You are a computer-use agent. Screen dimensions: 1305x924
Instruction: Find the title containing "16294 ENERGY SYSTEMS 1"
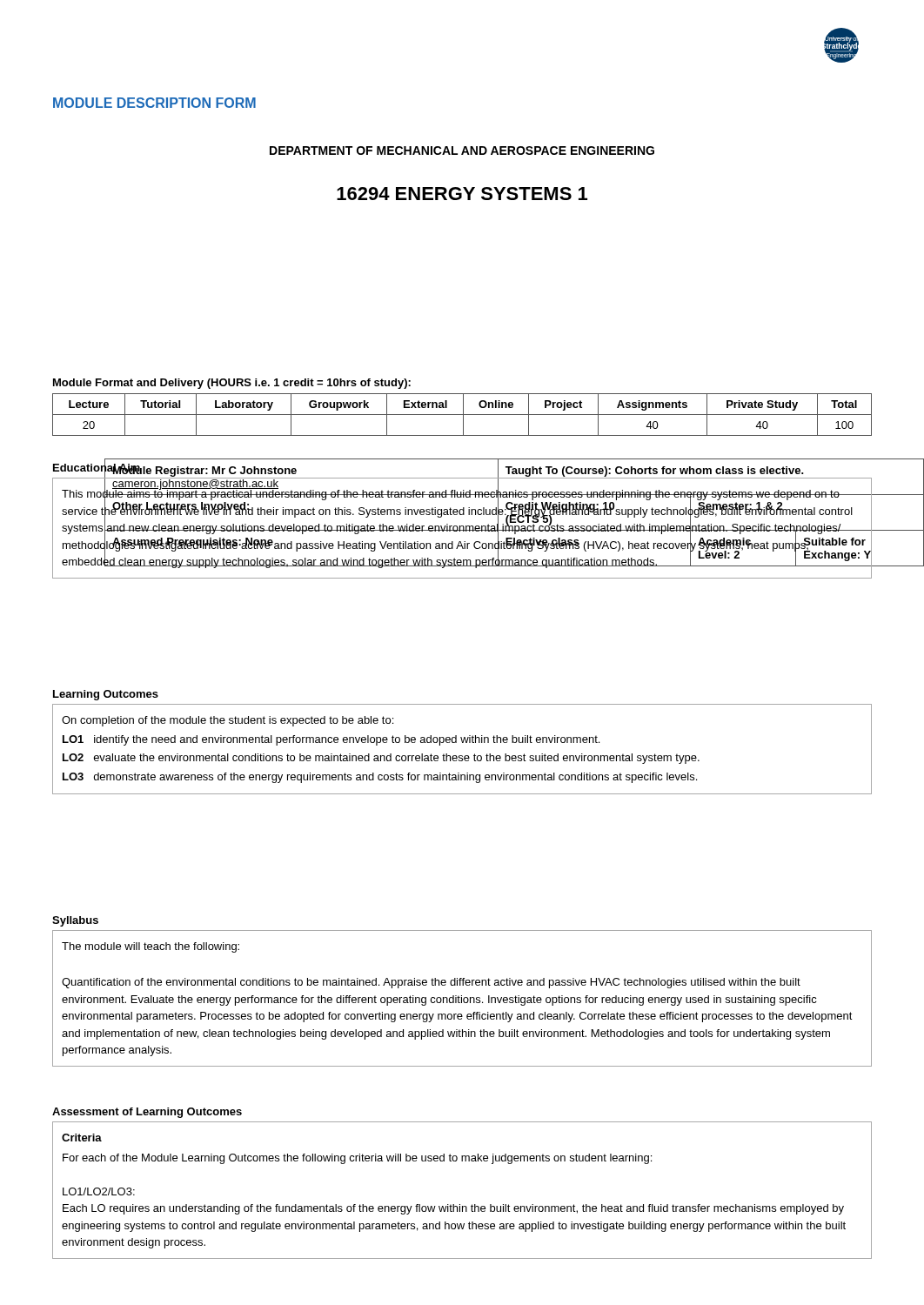click(462, 194)
